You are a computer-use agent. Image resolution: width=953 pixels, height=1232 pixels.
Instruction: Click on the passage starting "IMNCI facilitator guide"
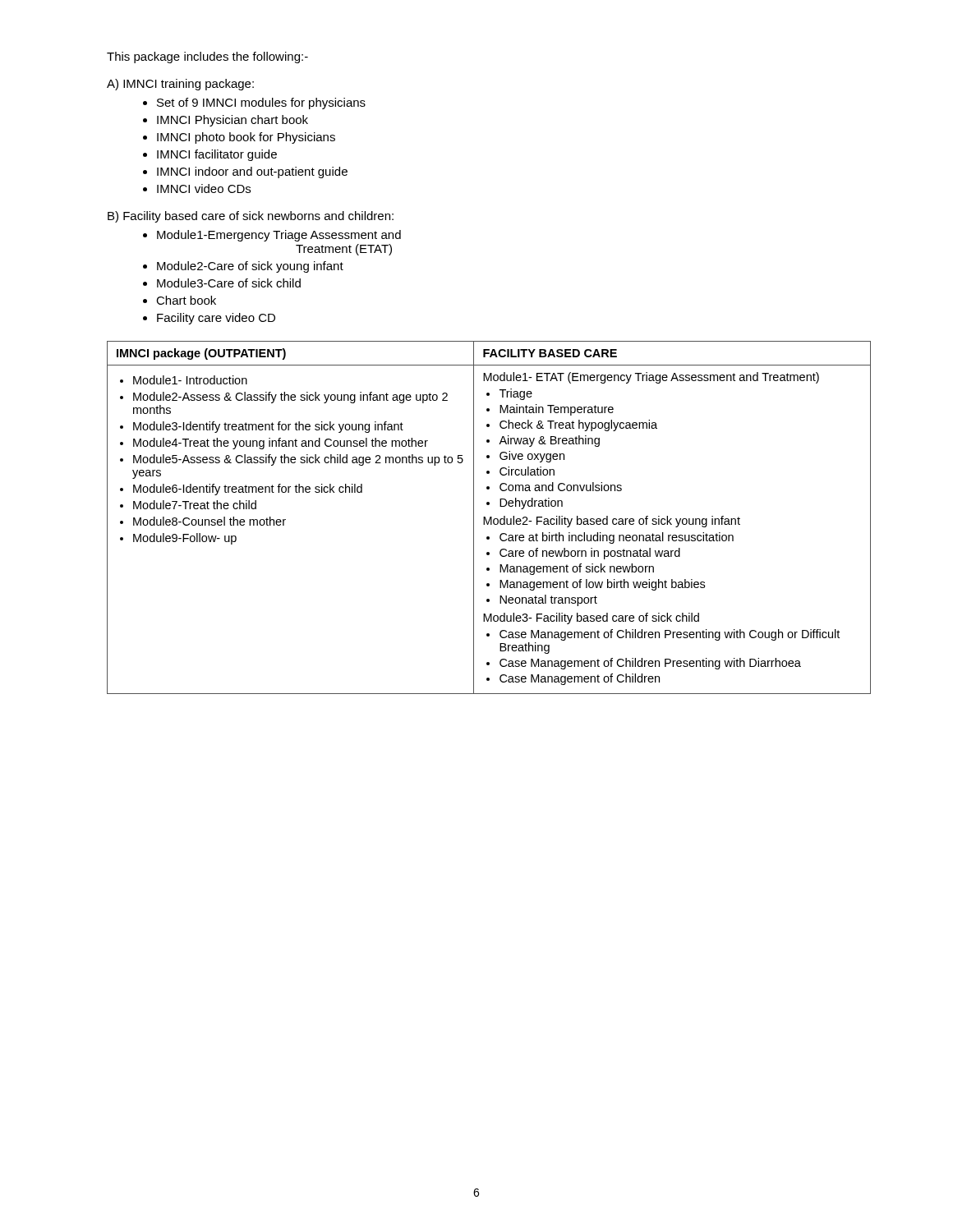[217, 154]
